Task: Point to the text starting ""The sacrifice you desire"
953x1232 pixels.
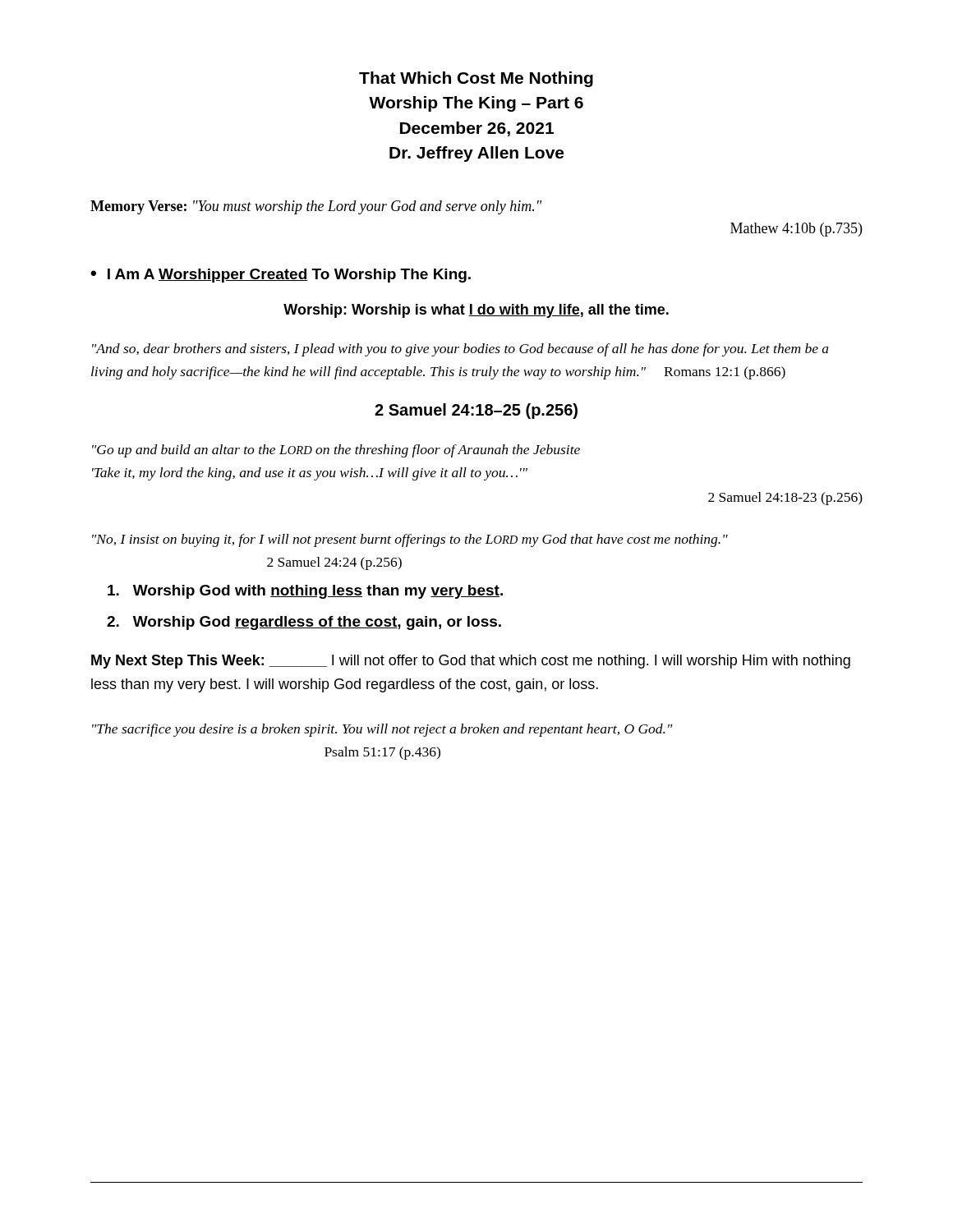Action: [476, 740]
